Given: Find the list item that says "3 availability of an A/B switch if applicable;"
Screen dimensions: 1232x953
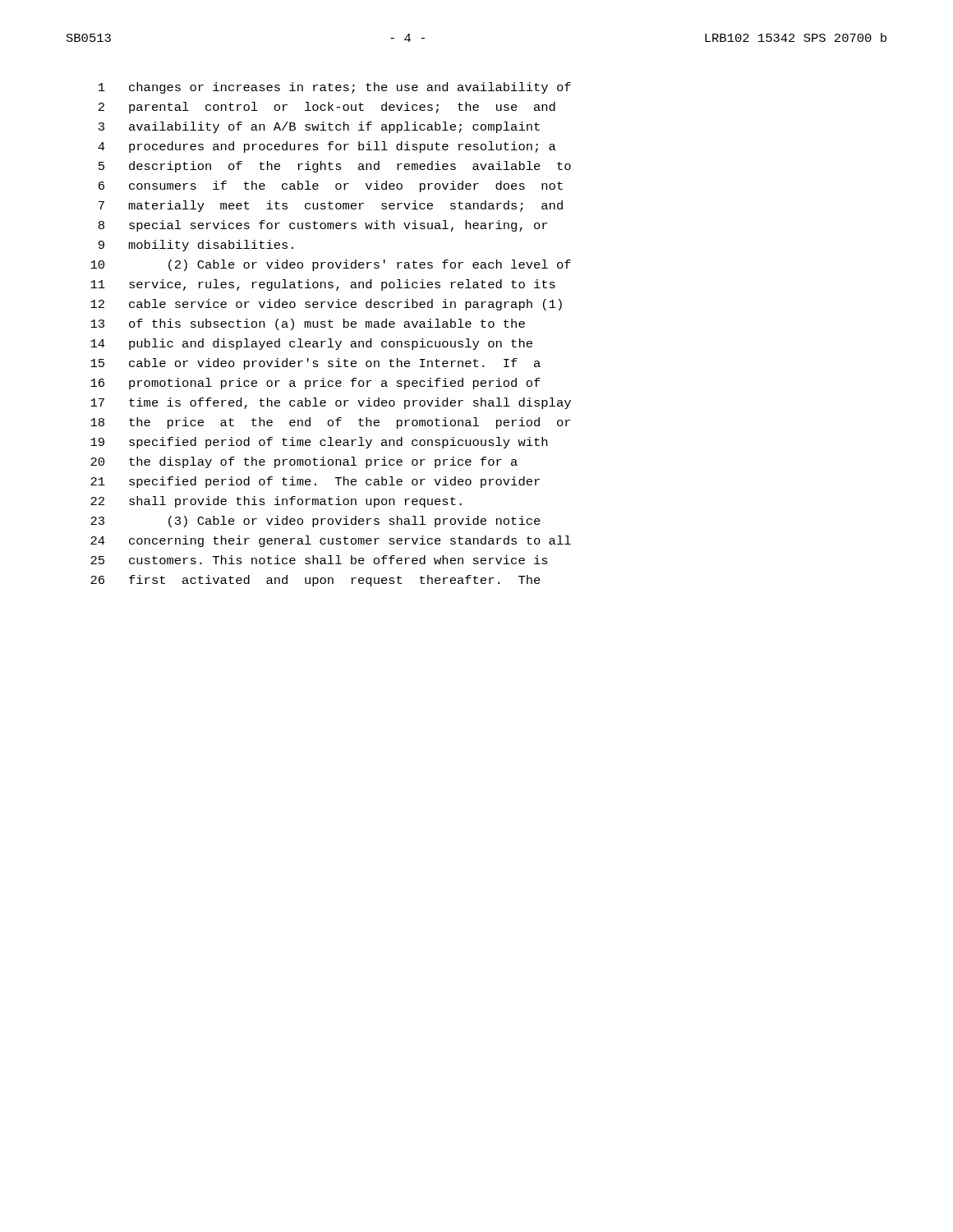Looking at the screenshot, I should tap(476, 127).
